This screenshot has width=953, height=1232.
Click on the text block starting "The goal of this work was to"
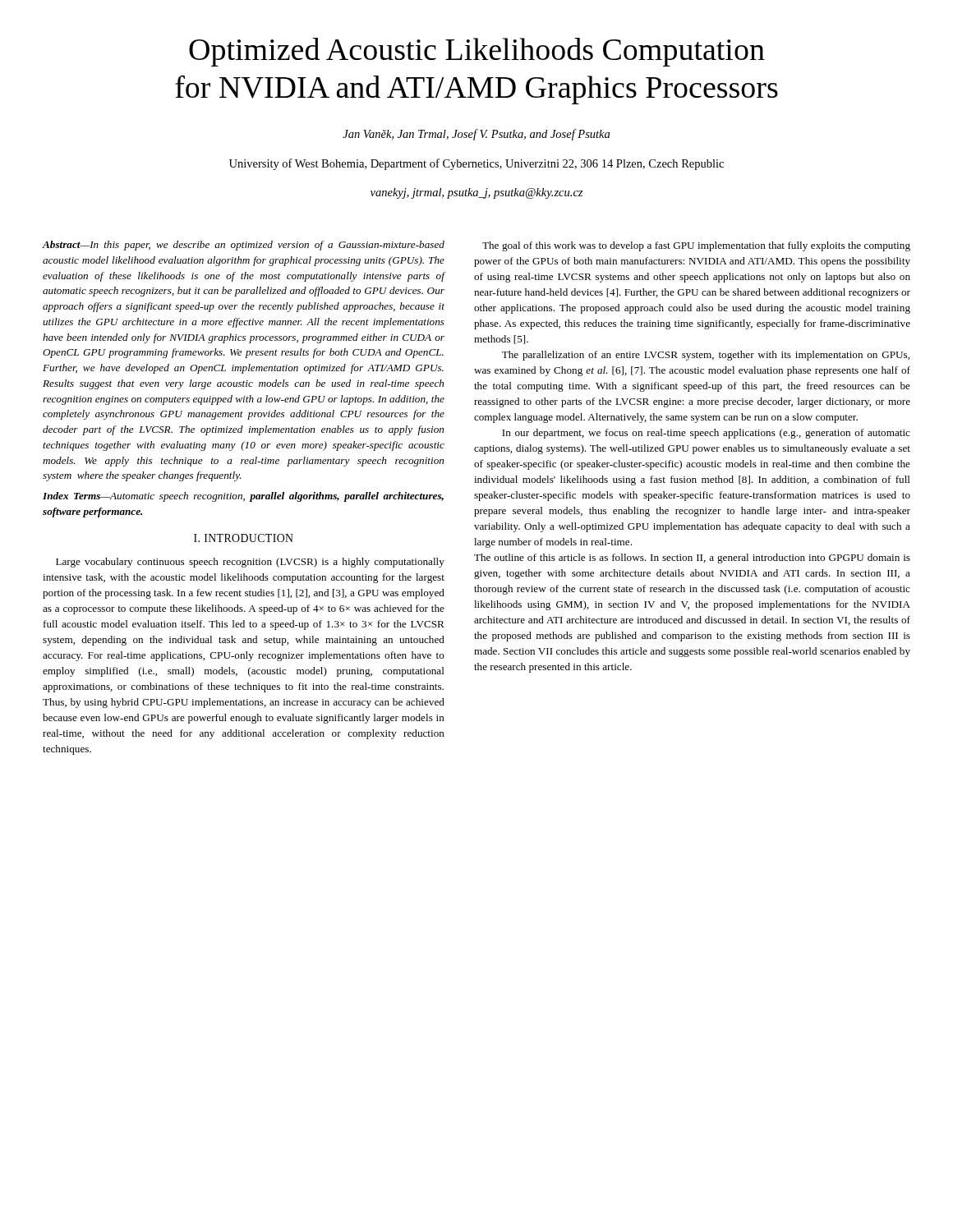point(692,456)
